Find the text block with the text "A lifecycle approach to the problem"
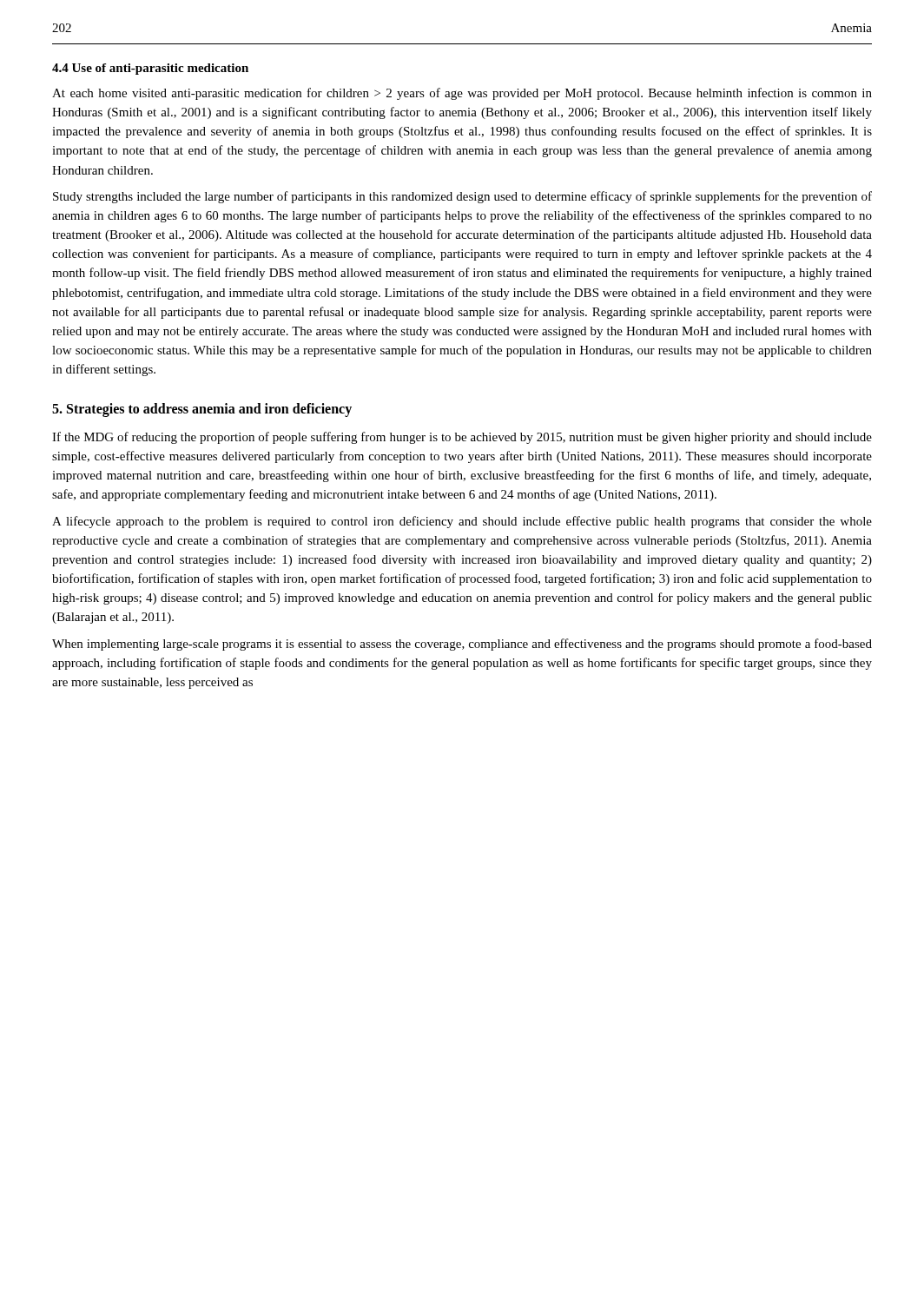924x1303 pixels. point(462,569)
